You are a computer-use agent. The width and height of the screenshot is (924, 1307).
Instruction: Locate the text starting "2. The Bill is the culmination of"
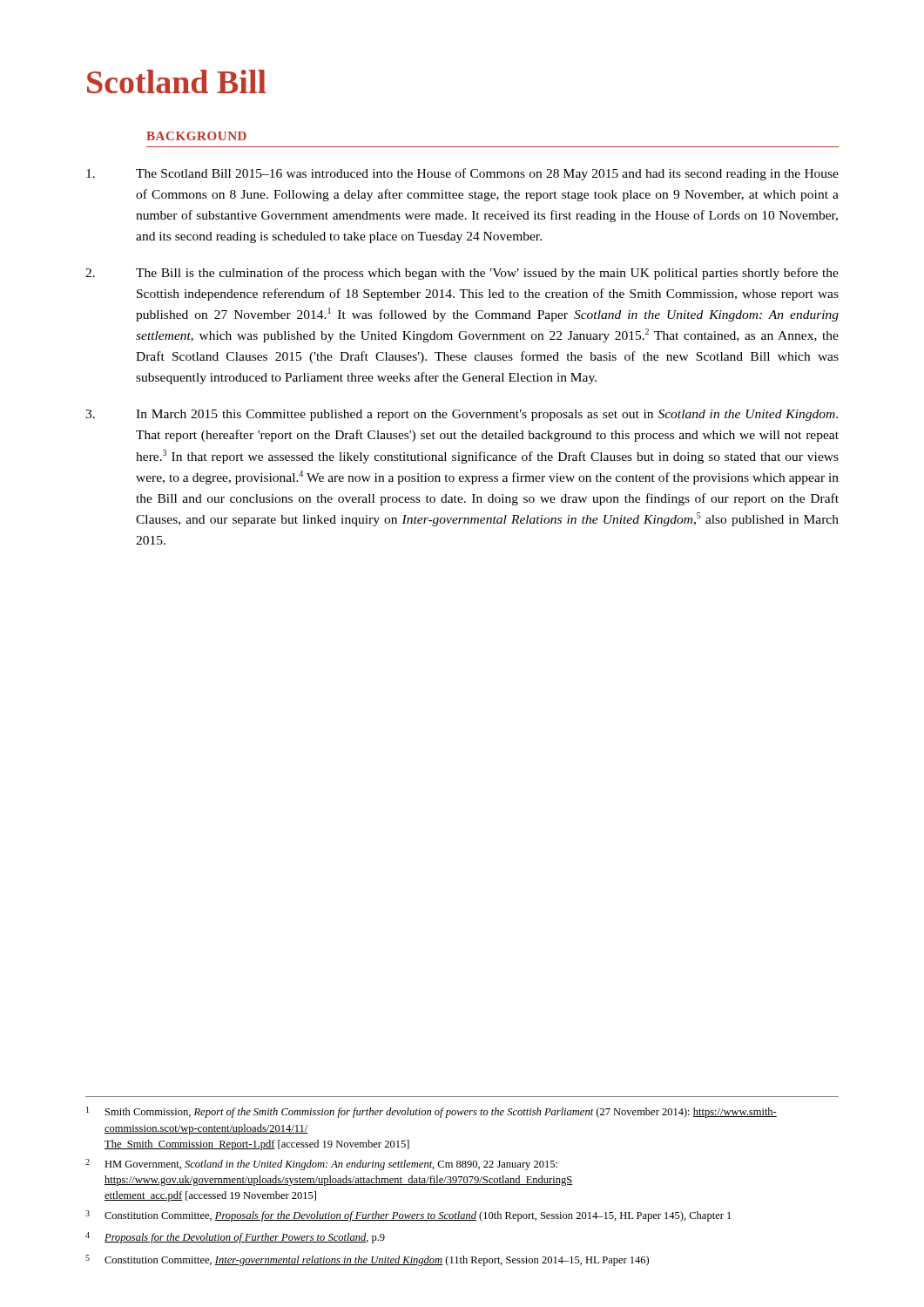click(x=462, y=325)
